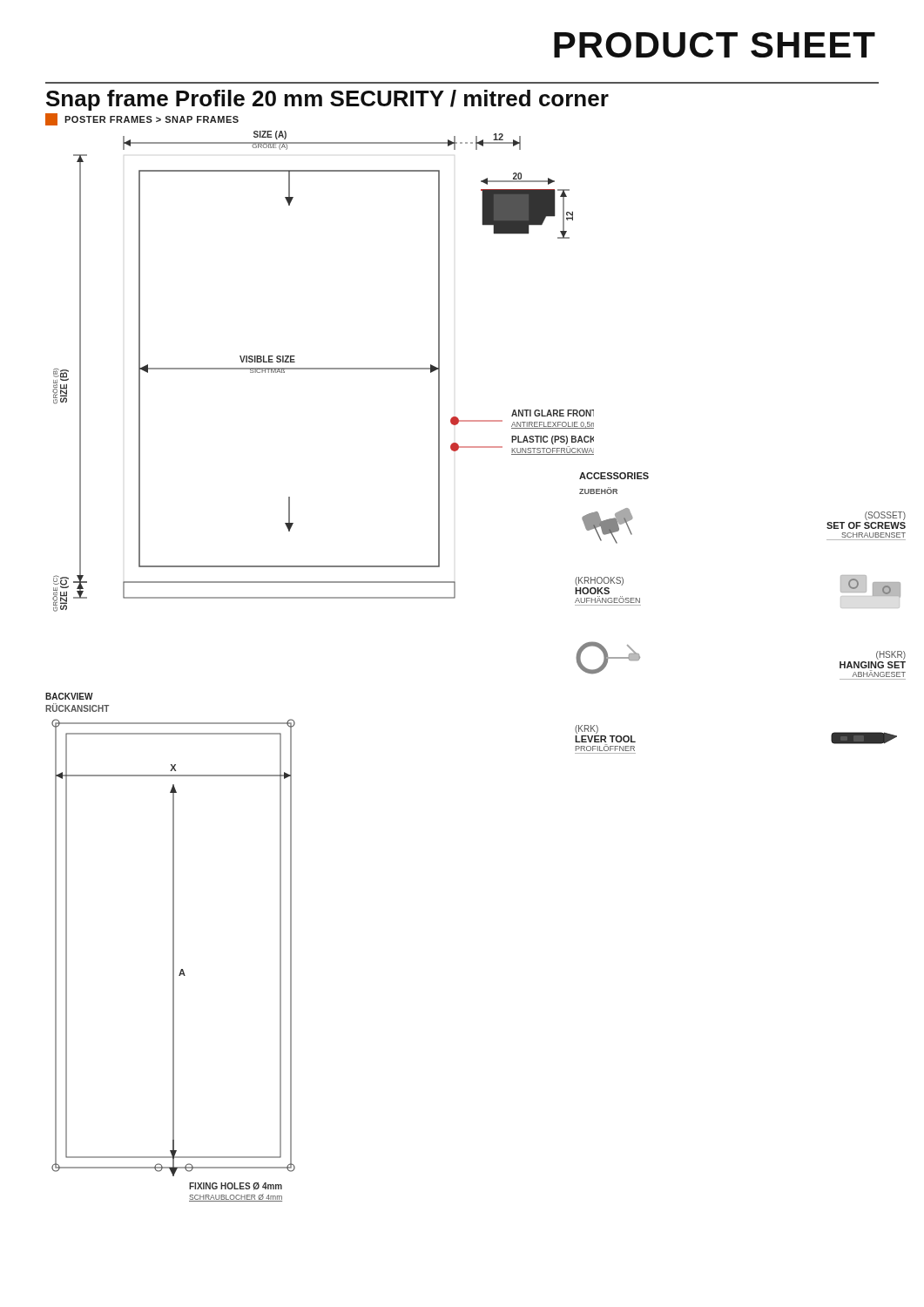Viewport: 924px width, 1307px height.
Task: Point to the element starting "(KRK) LEVER TOOL PROFILÖFFNER"
Action: [592, 738]
